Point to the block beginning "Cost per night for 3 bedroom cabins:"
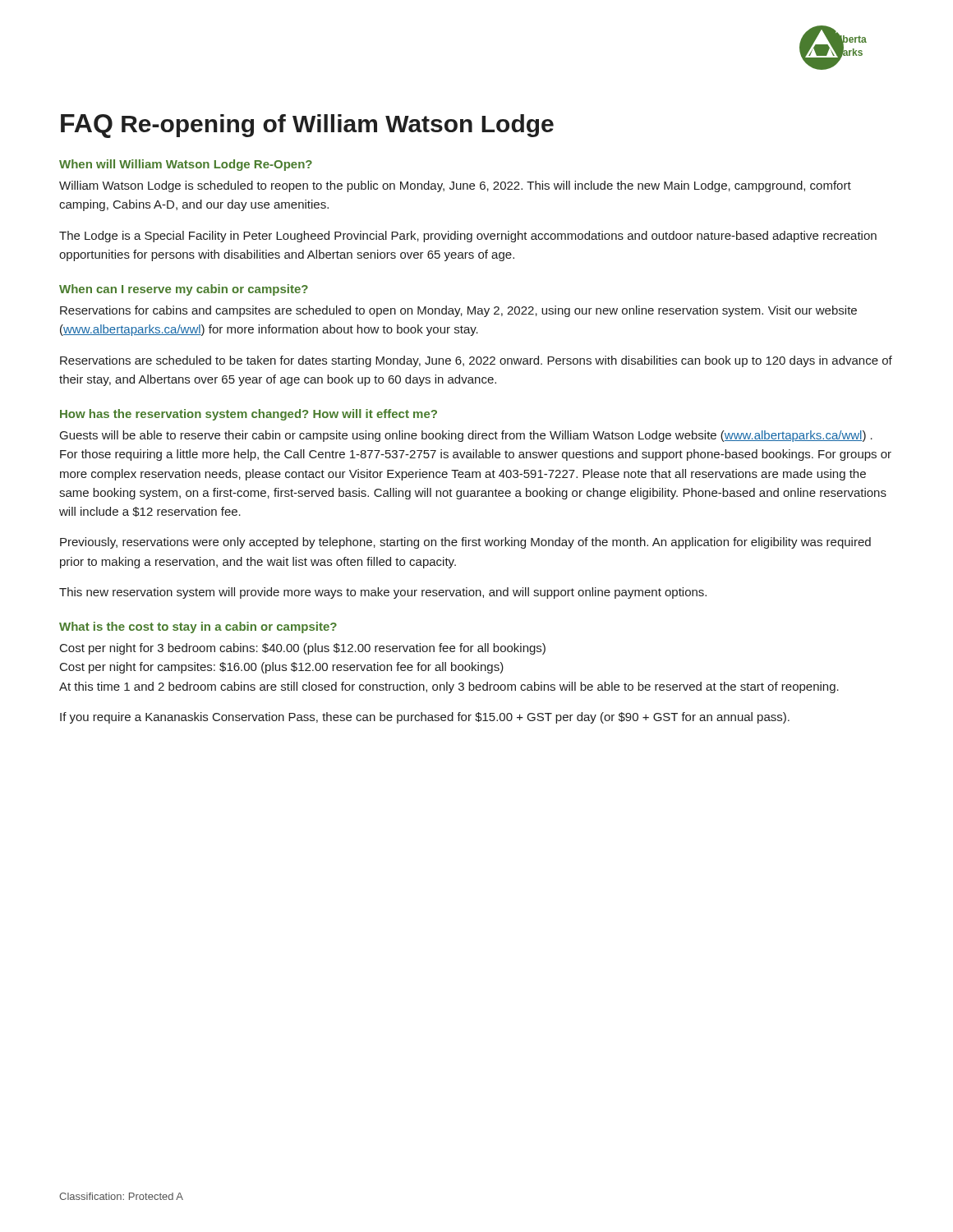 coord(449,667)
